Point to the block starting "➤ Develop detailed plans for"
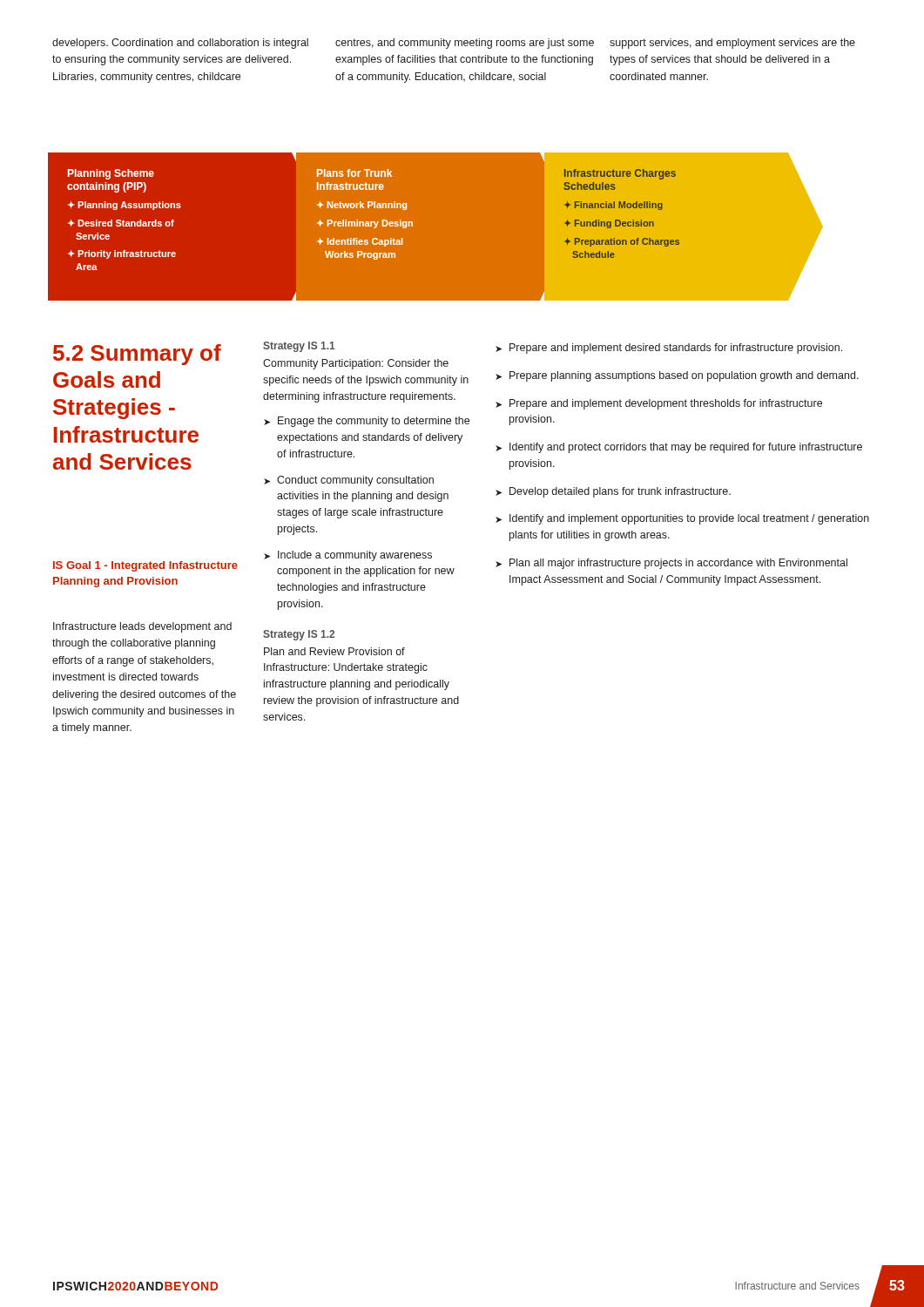 point(613,491)
